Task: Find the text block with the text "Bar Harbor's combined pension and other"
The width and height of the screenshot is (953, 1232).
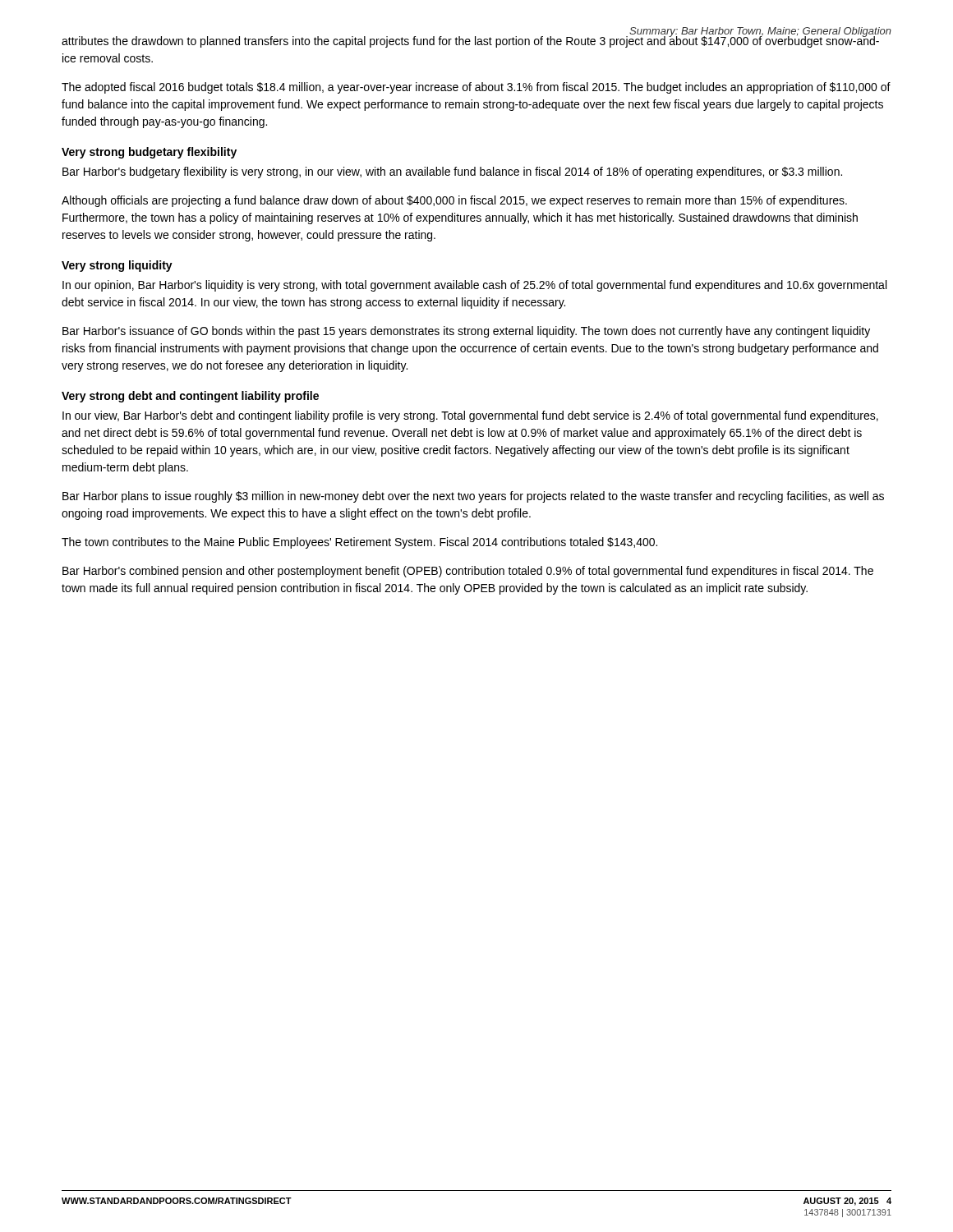Action: pos(476,580)
